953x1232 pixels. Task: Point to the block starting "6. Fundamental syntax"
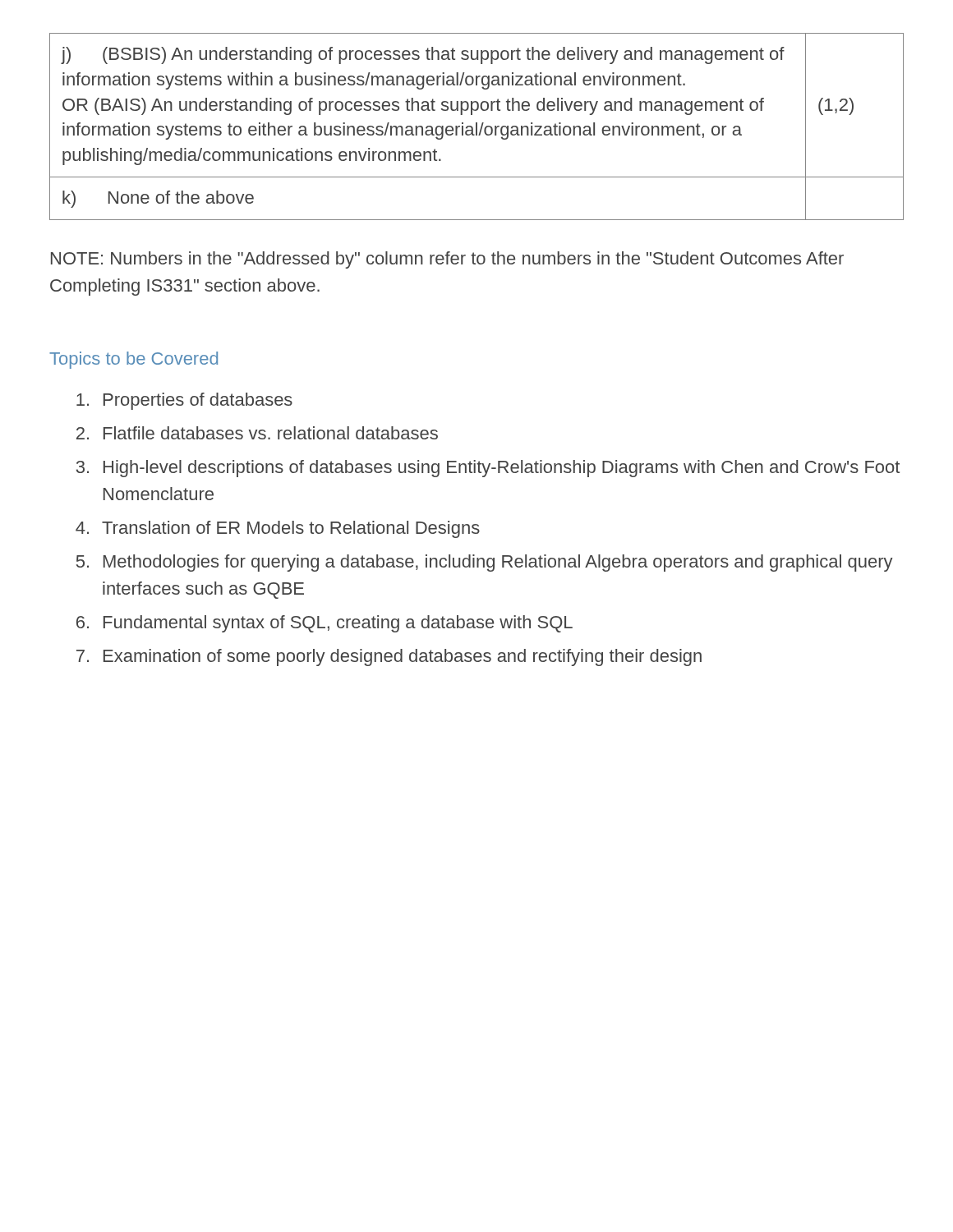(x=485, y=622)
